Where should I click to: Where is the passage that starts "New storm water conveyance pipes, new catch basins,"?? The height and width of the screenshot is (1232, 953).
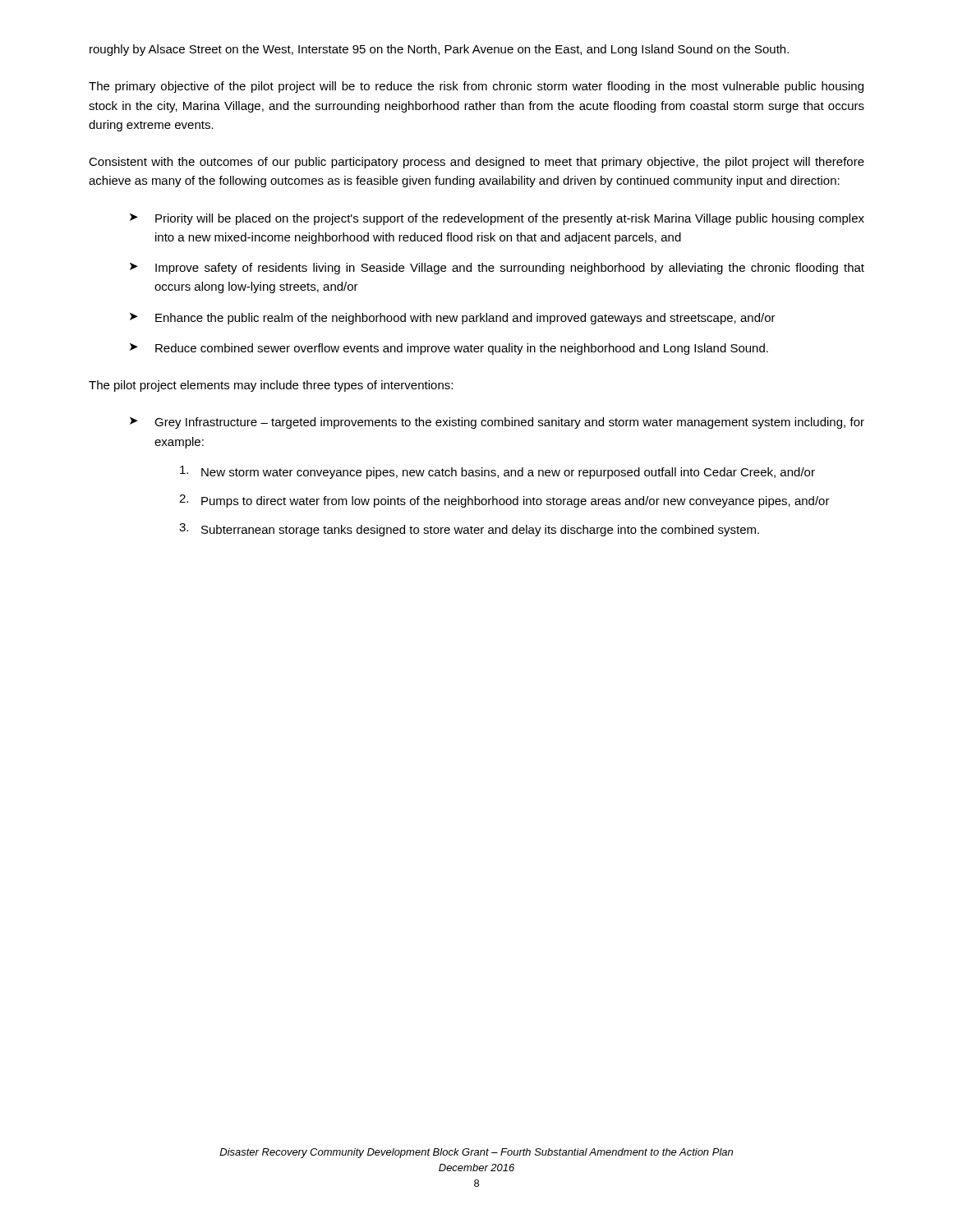coord(522,472)
